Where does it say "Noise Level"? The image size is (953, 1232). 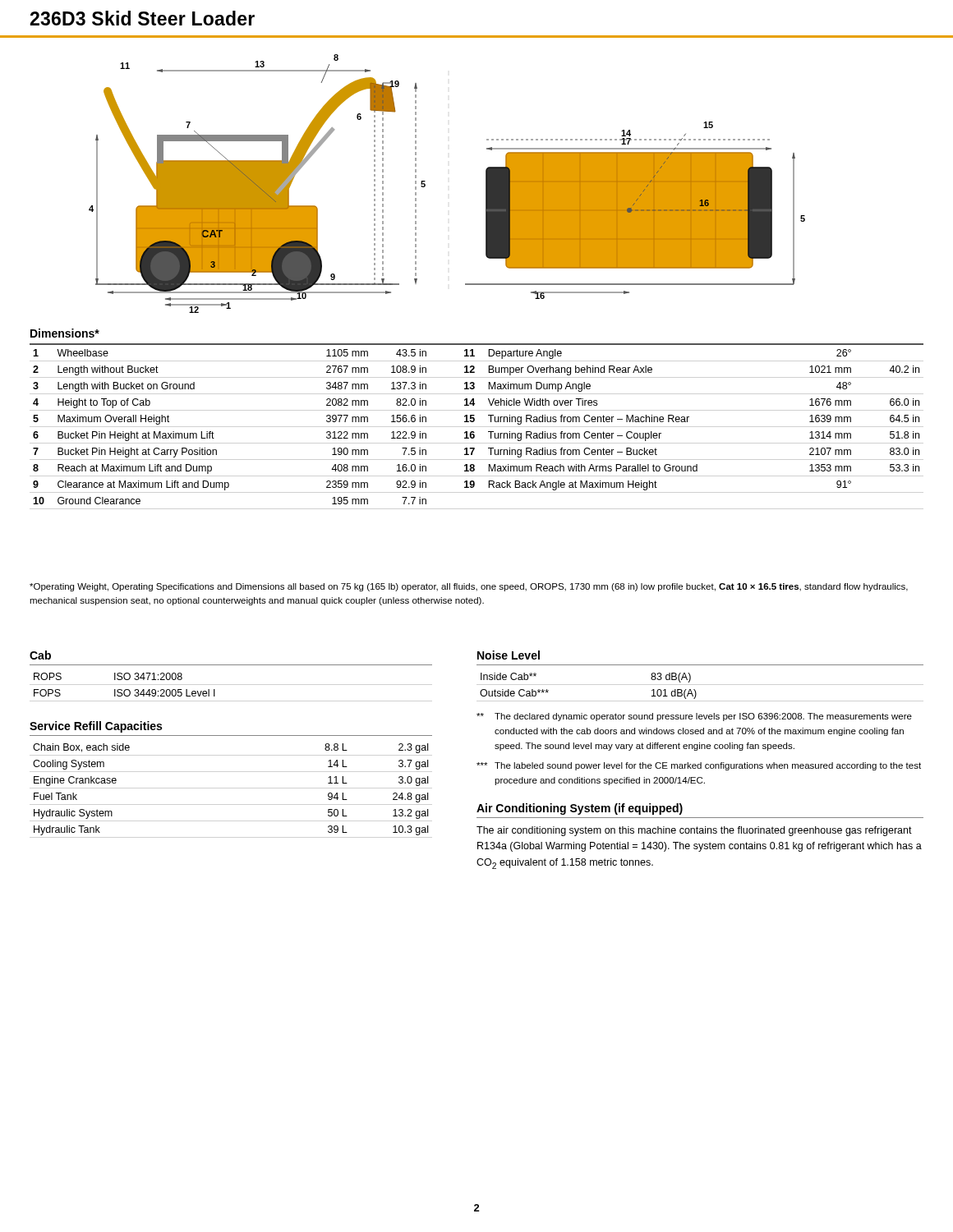click(x=508, y=655)
